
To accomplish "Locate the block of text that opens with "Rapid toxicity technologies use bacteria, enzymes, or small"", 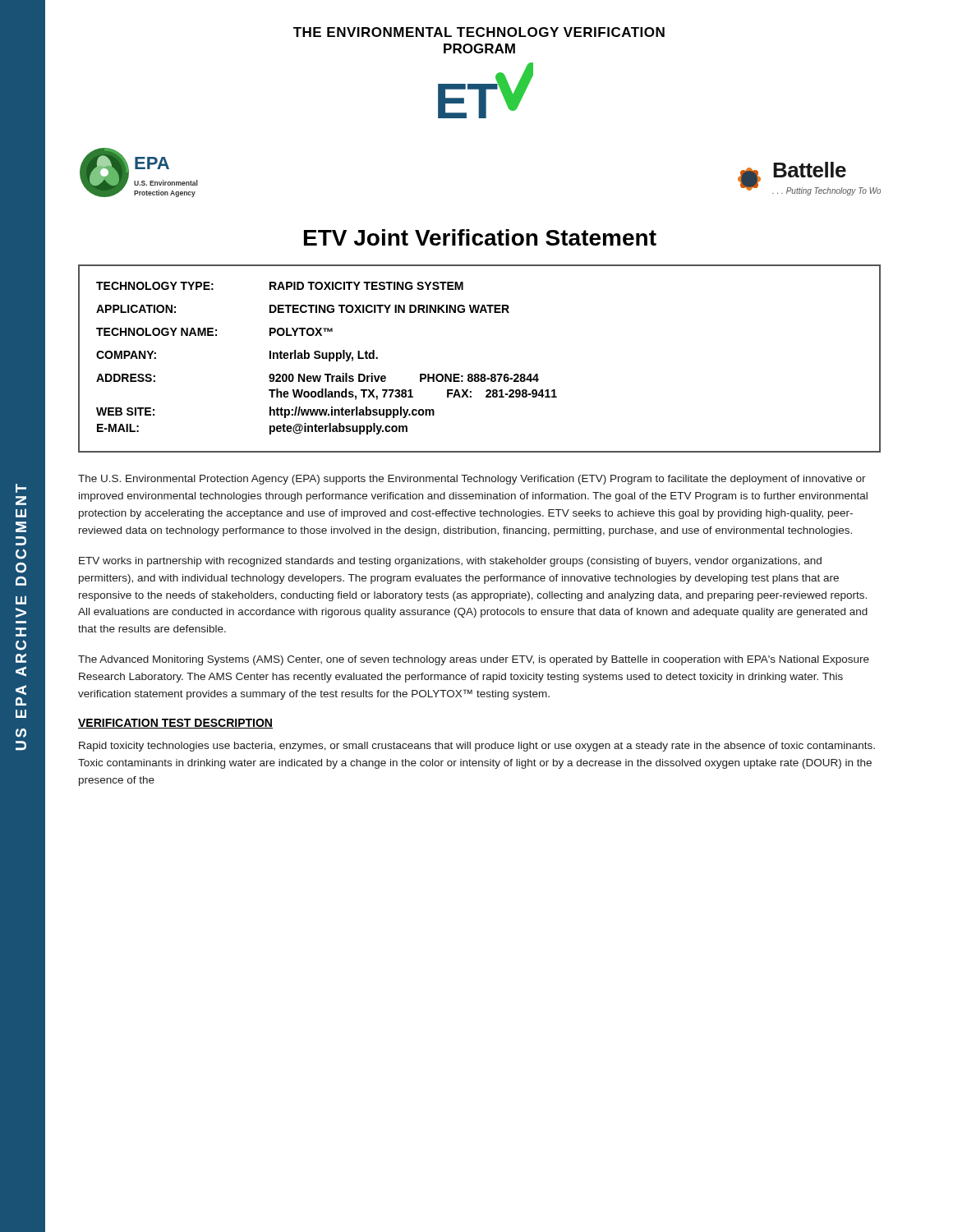I will point(477,763).
